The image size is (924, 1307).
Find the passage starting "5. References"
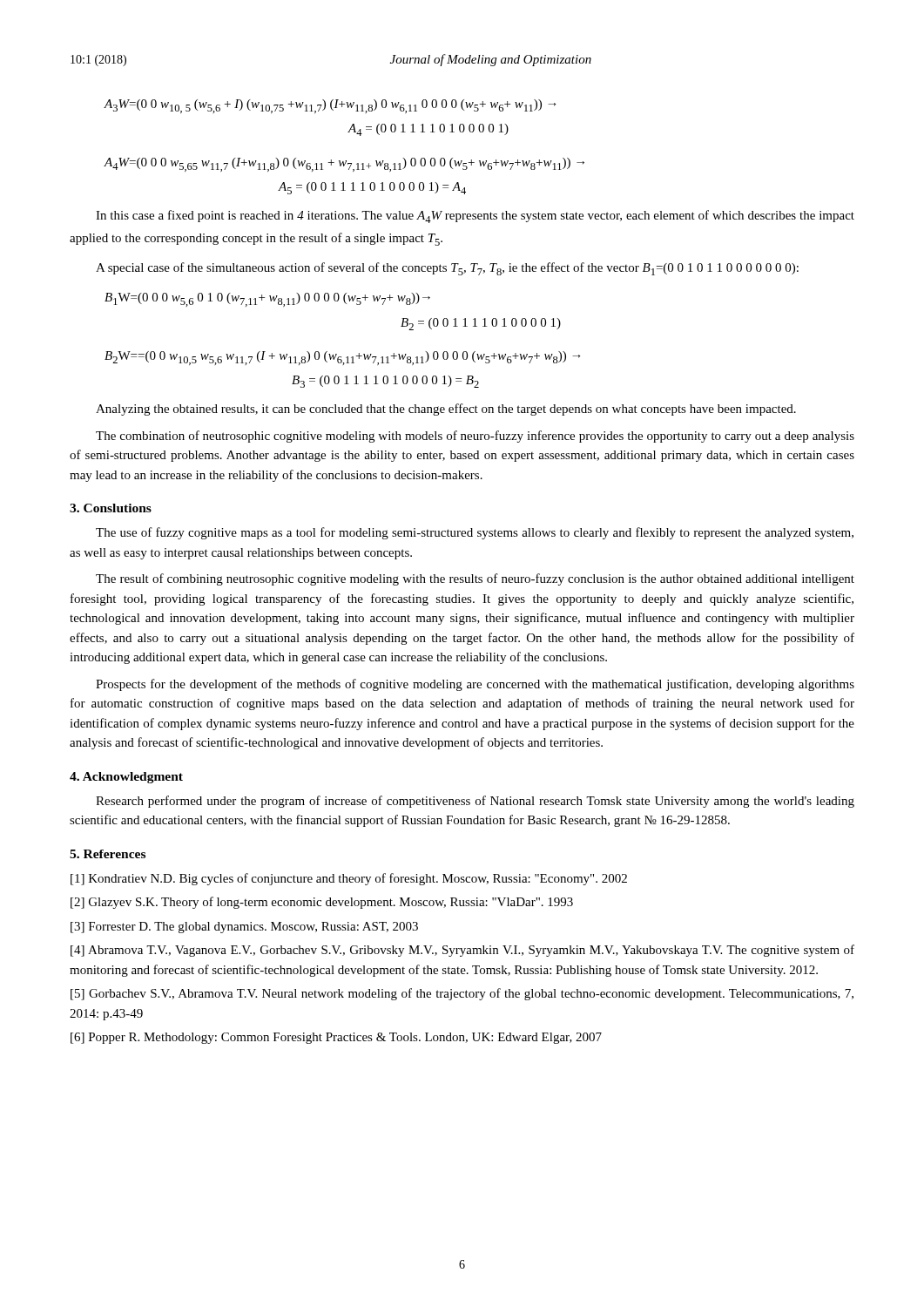[108, 853]
